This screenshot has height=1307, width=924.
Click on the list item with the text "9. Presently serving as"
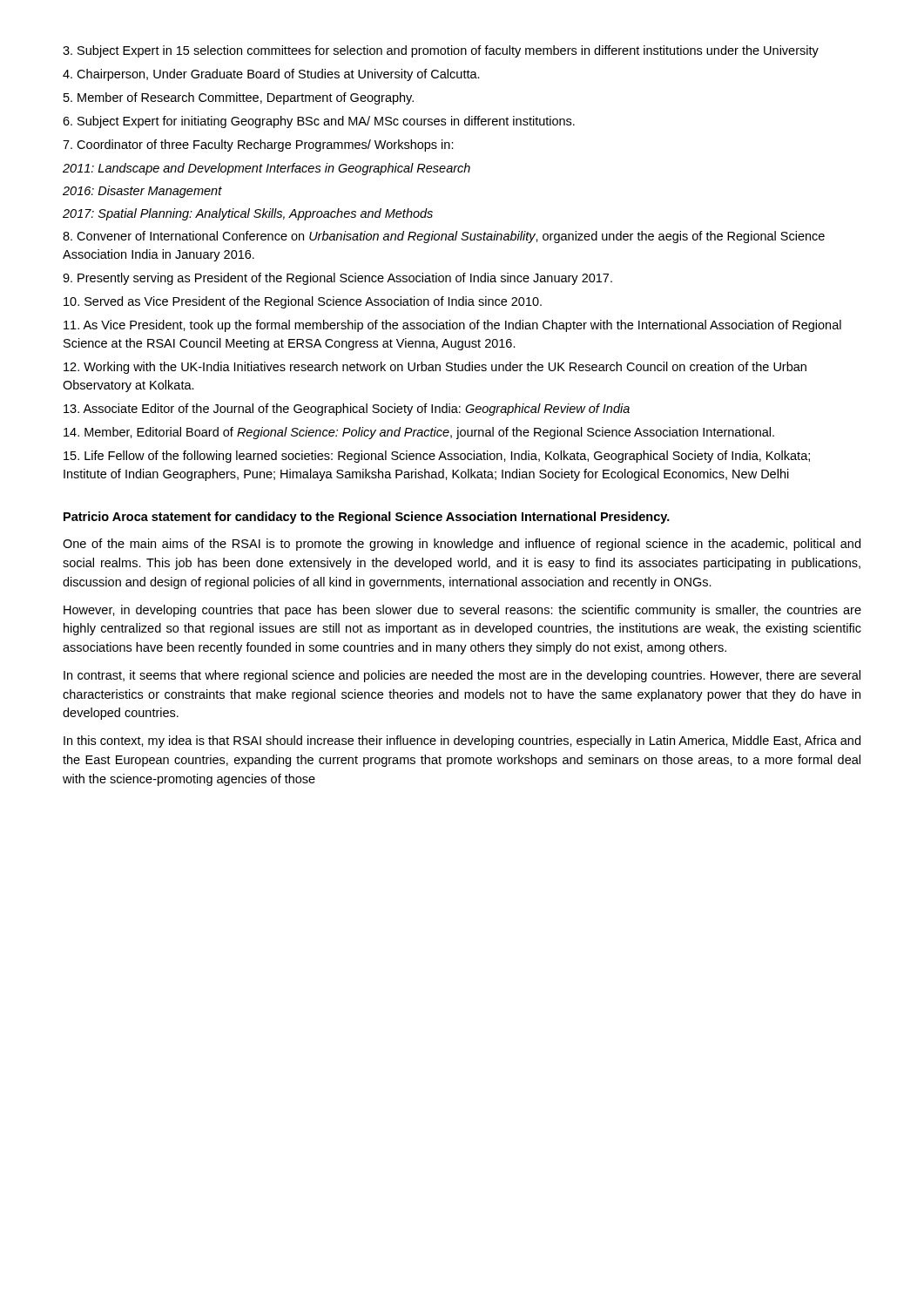338,278
